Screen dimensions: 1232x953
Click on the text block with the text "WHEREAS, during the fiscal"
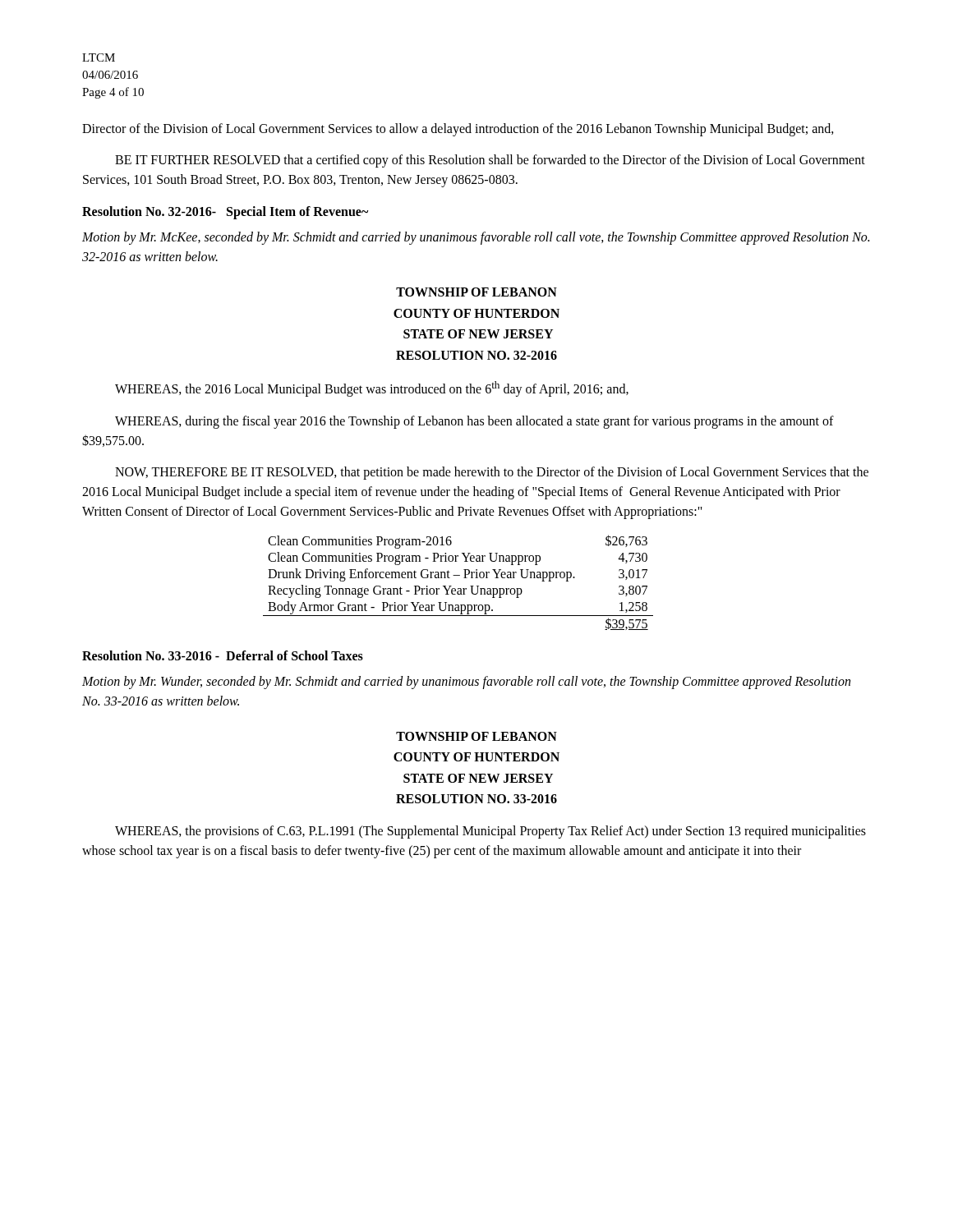[458, 431]
